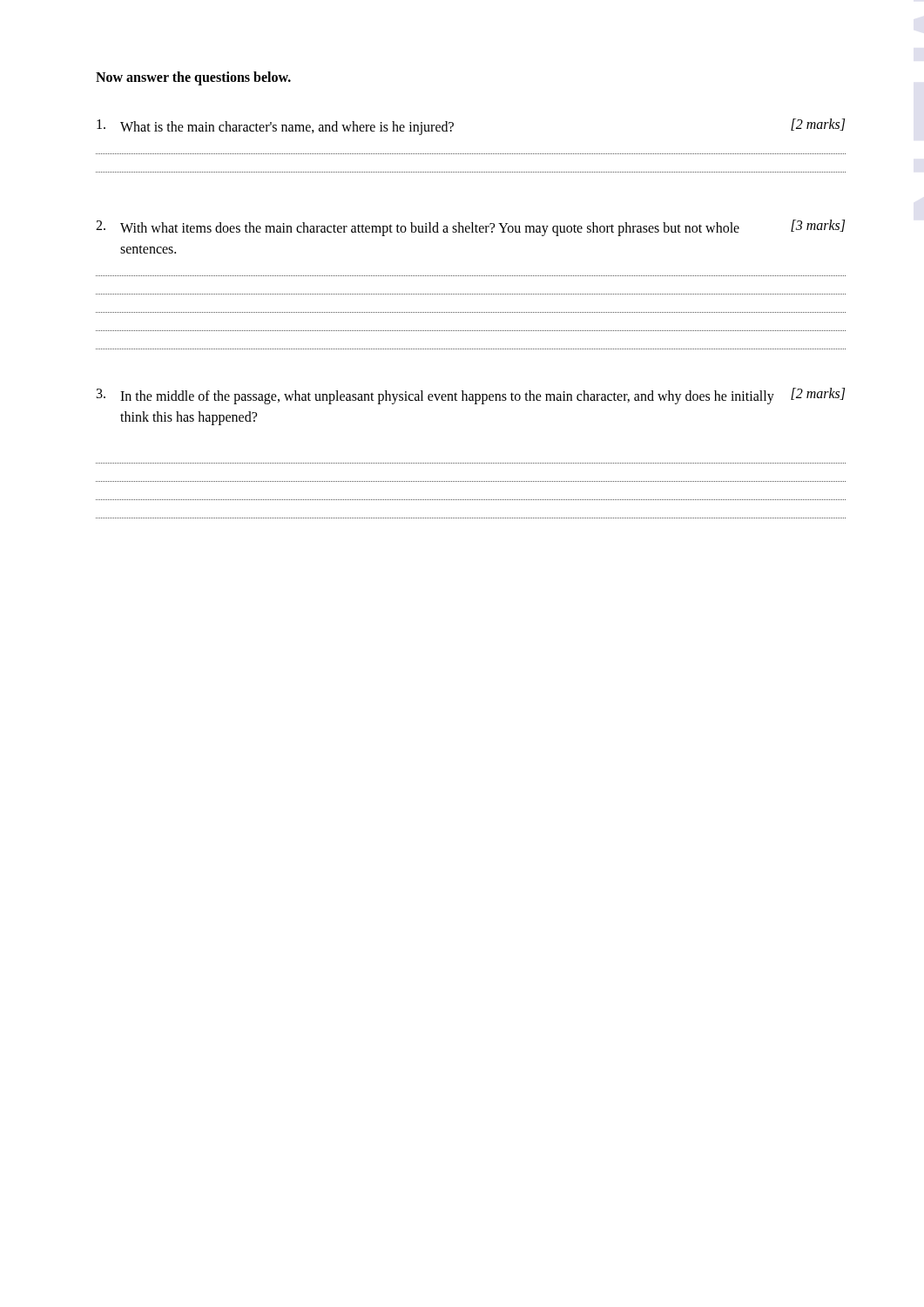
Task: Navigate to the text starting "3. In the middle of the passage, what"
Action: (471, 452)
